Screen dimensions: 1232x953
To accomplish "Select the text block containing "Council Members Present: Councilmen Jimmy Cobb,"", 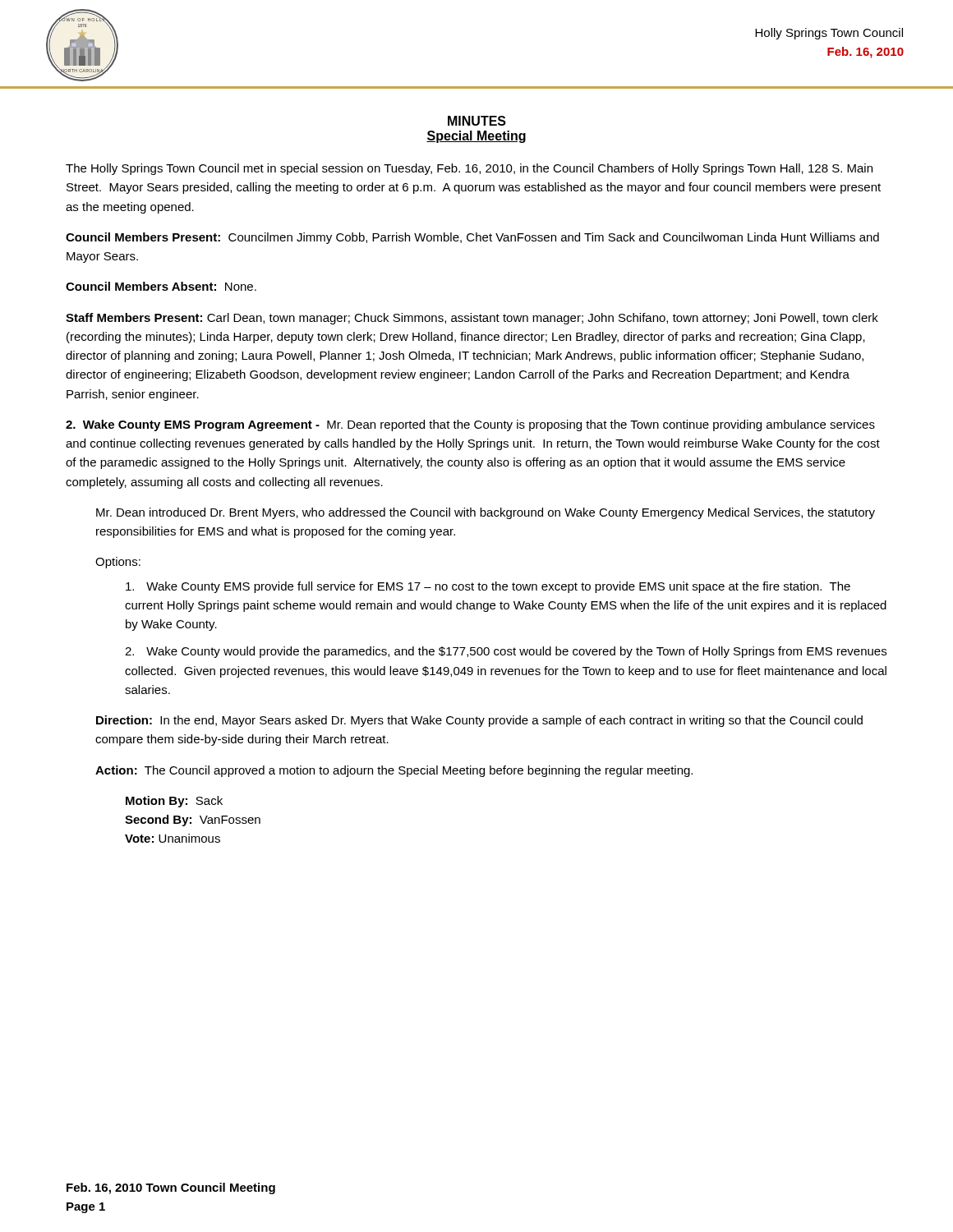I will pos(473,246).
